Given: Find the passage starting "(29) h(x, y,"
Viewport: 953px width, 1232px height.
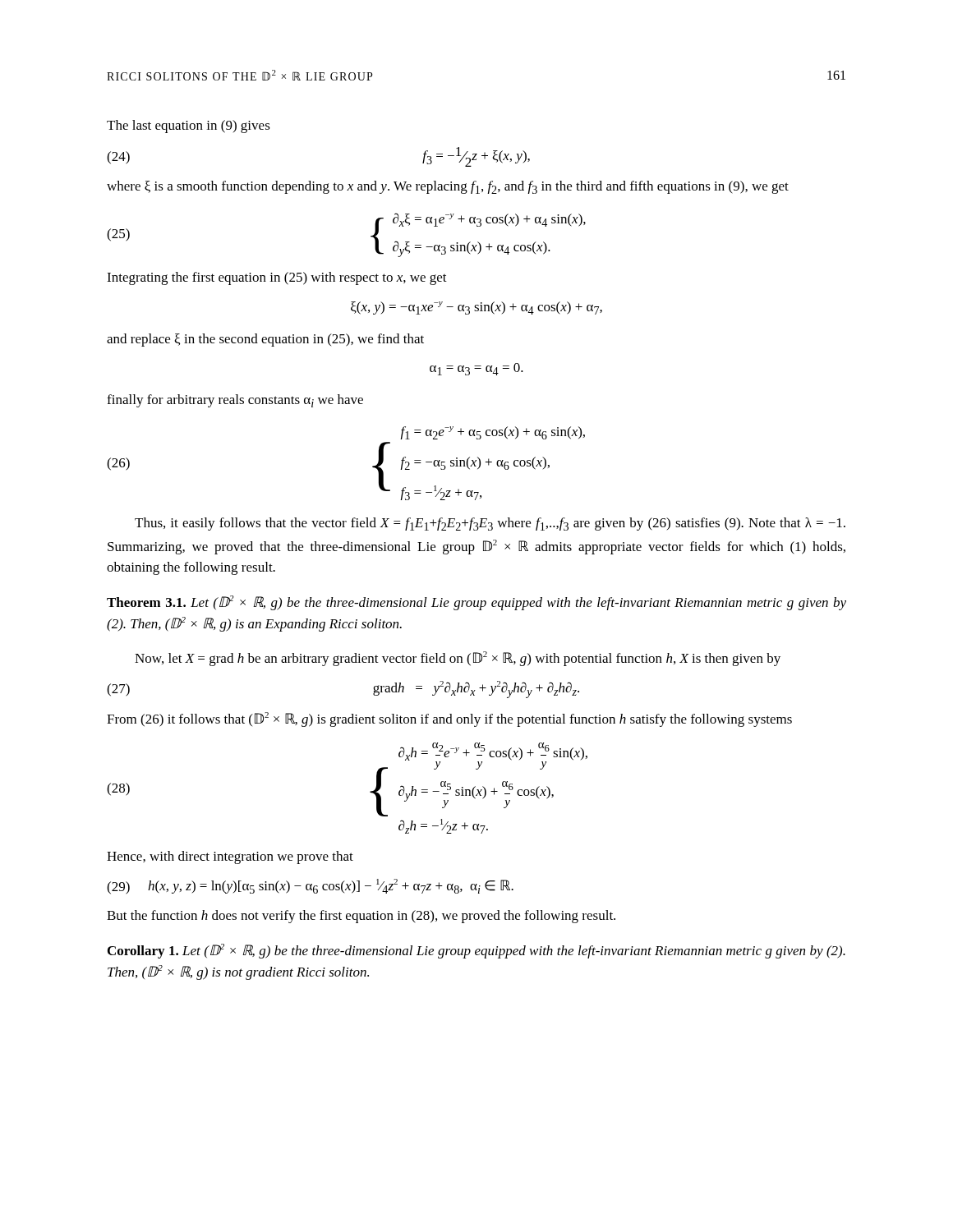Looking at the screenshot, I should [460, 887].
